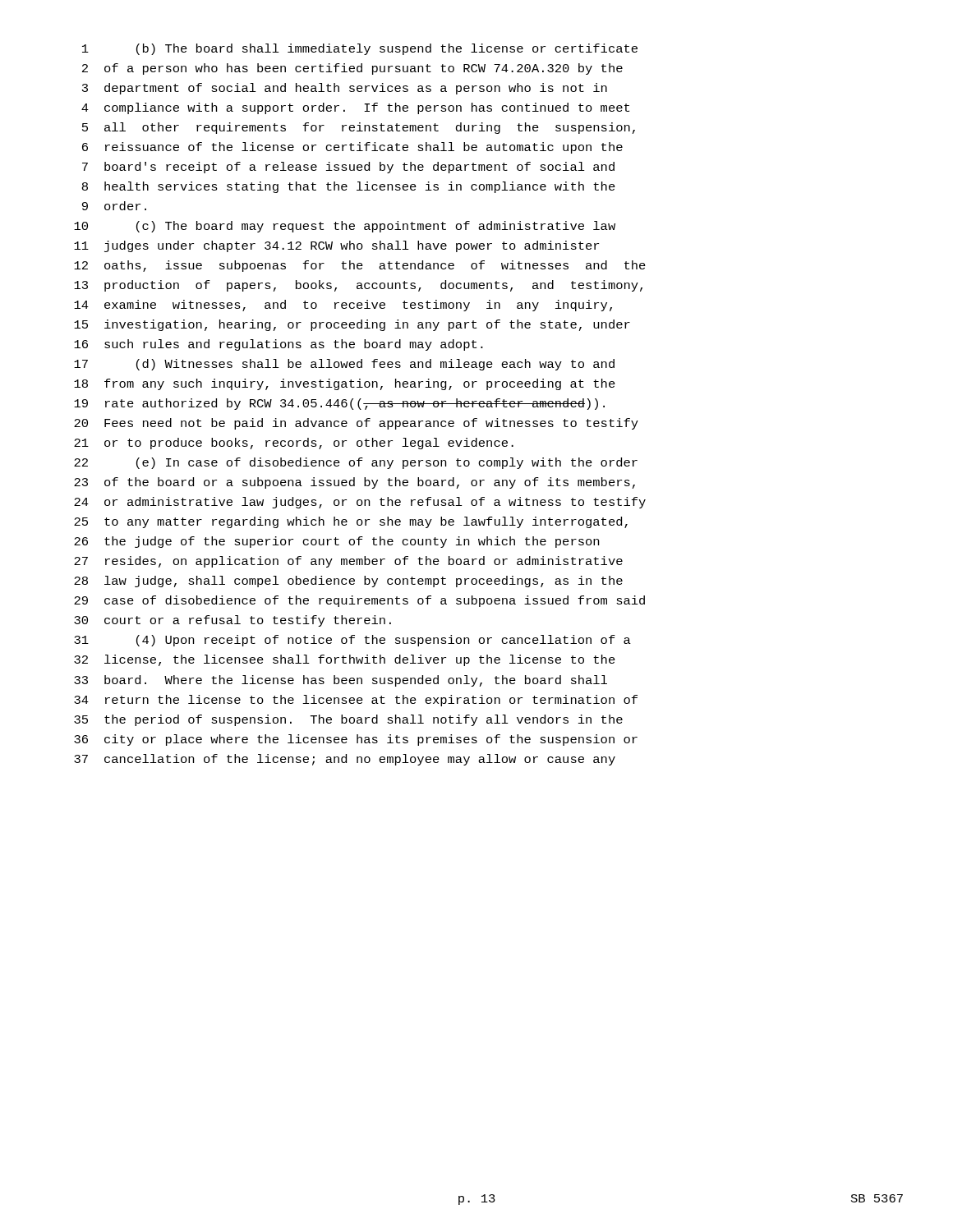953x1232 pixels.
Task: Select the text block that reads "10 (c) The"
Action: coord(476,286)
